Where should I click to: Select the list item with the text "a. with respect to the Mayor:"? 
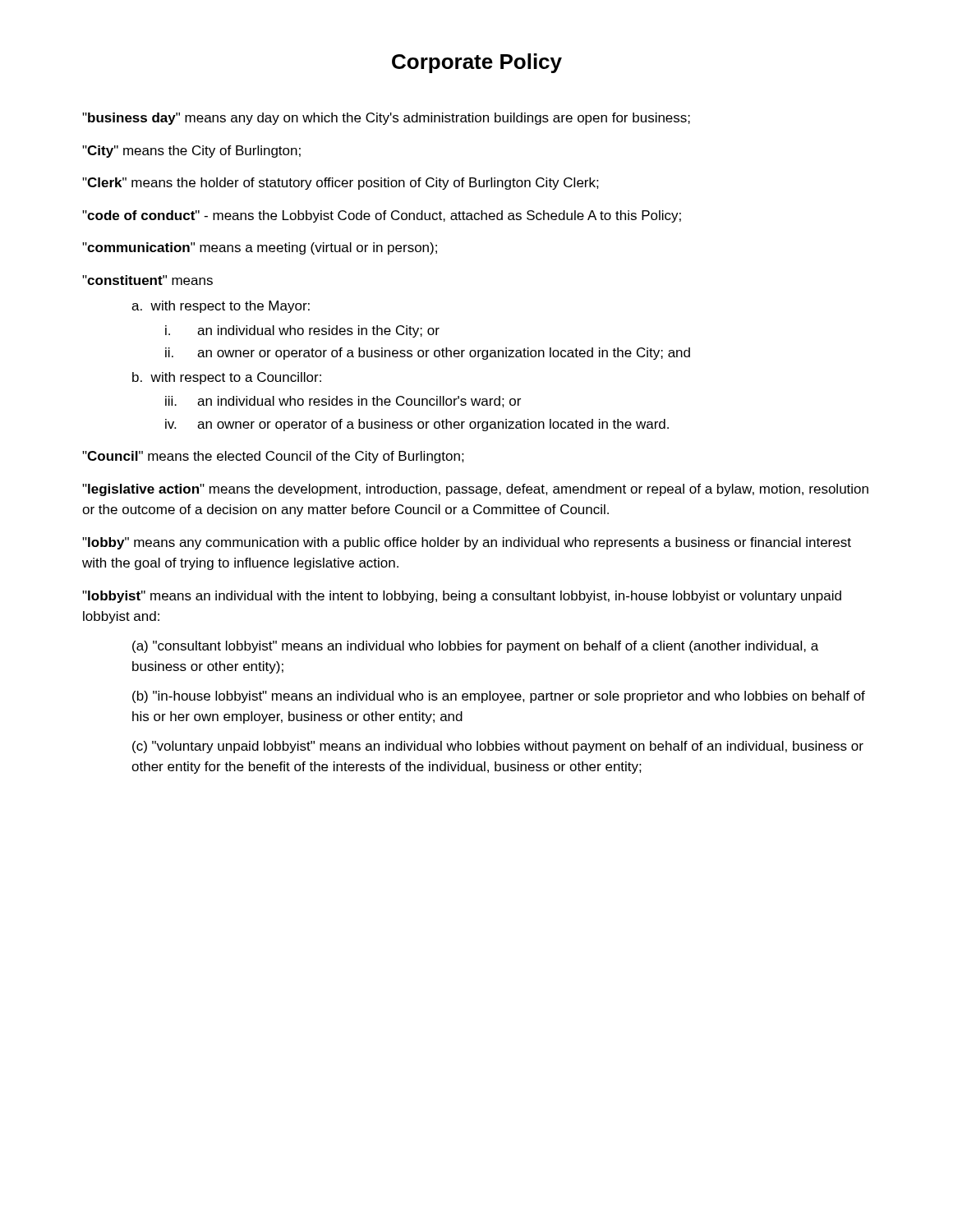coord(221,306)
